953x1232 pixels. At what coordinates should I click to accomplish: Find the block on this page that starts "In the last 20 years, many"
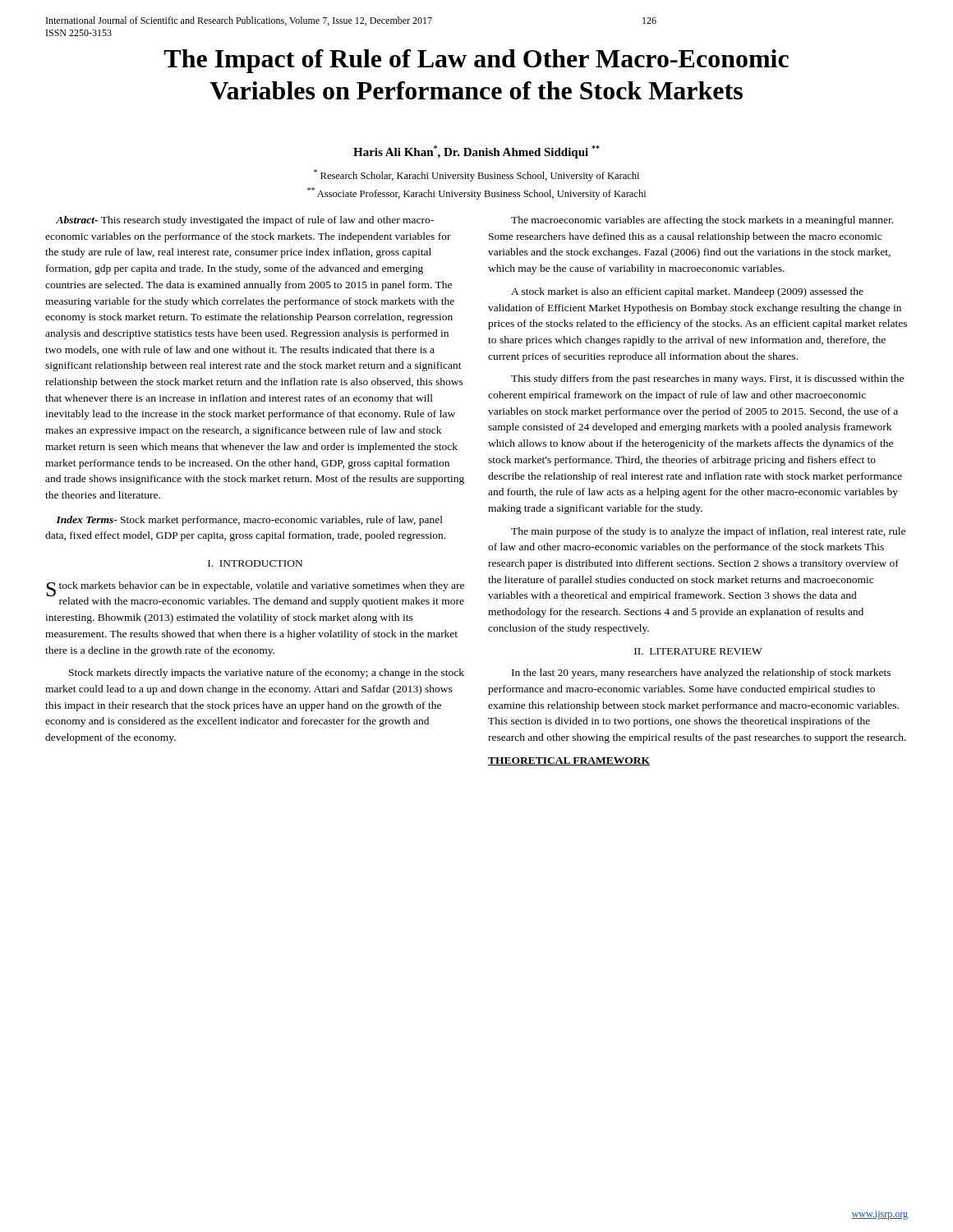(x=697, y=705)
